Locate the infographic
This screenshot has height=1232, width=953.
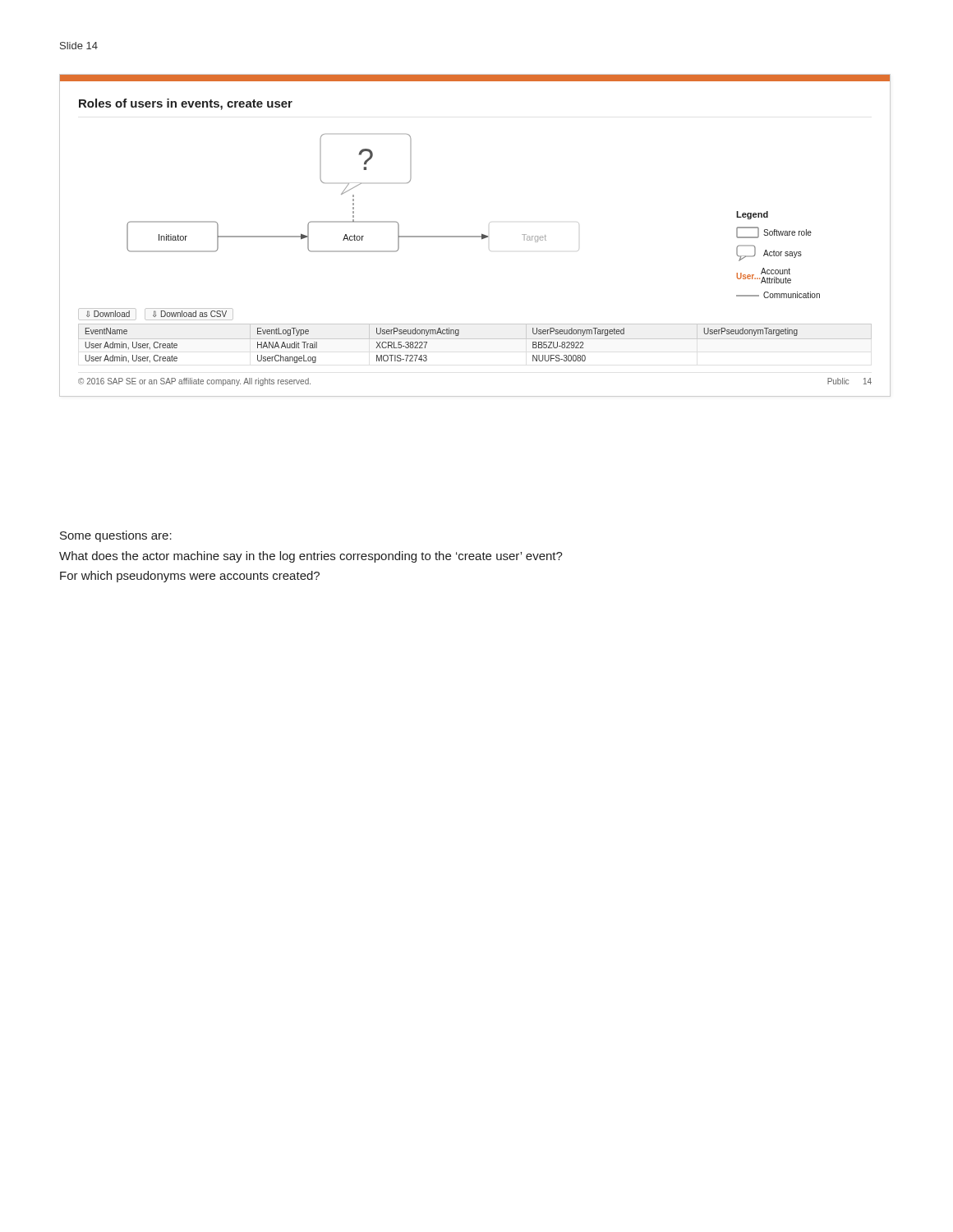tap(475, 235)
